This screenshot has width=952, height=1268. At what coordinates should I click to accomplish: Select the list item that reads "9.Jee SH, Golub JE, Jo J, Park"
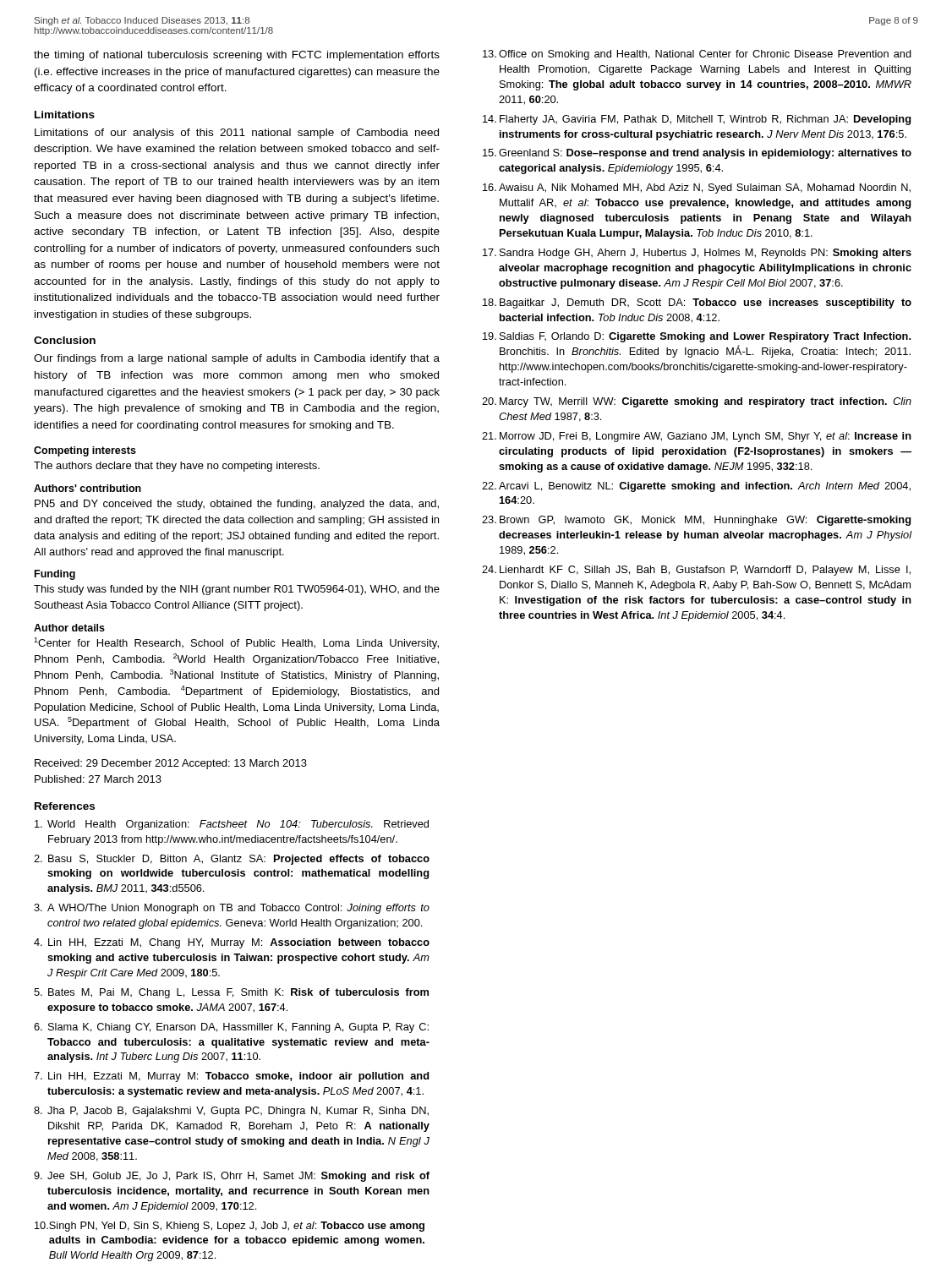[x=232, y=1191]
